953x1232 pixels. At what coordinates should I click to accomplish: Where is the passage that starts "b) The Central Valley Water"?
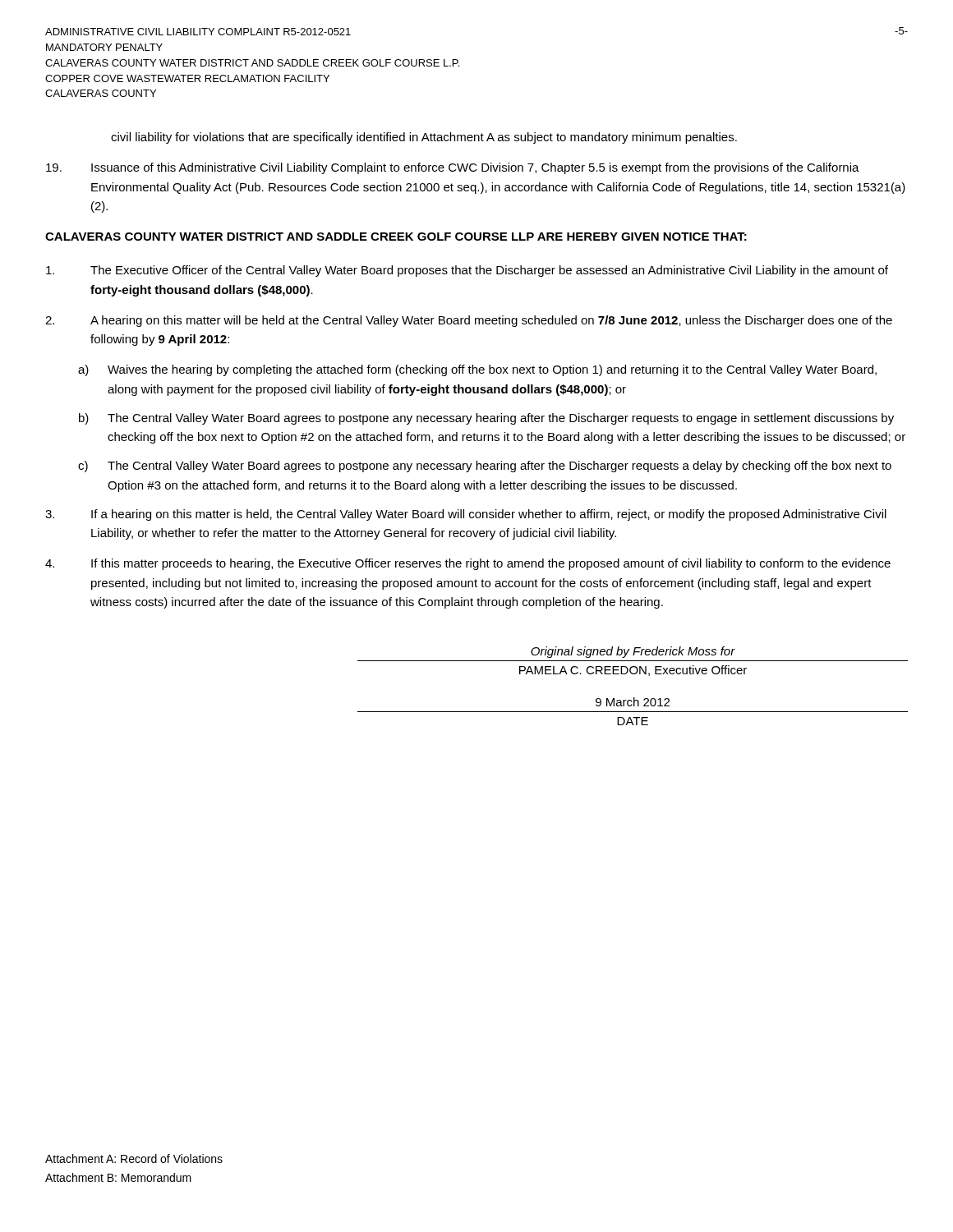tap(493, 427)
